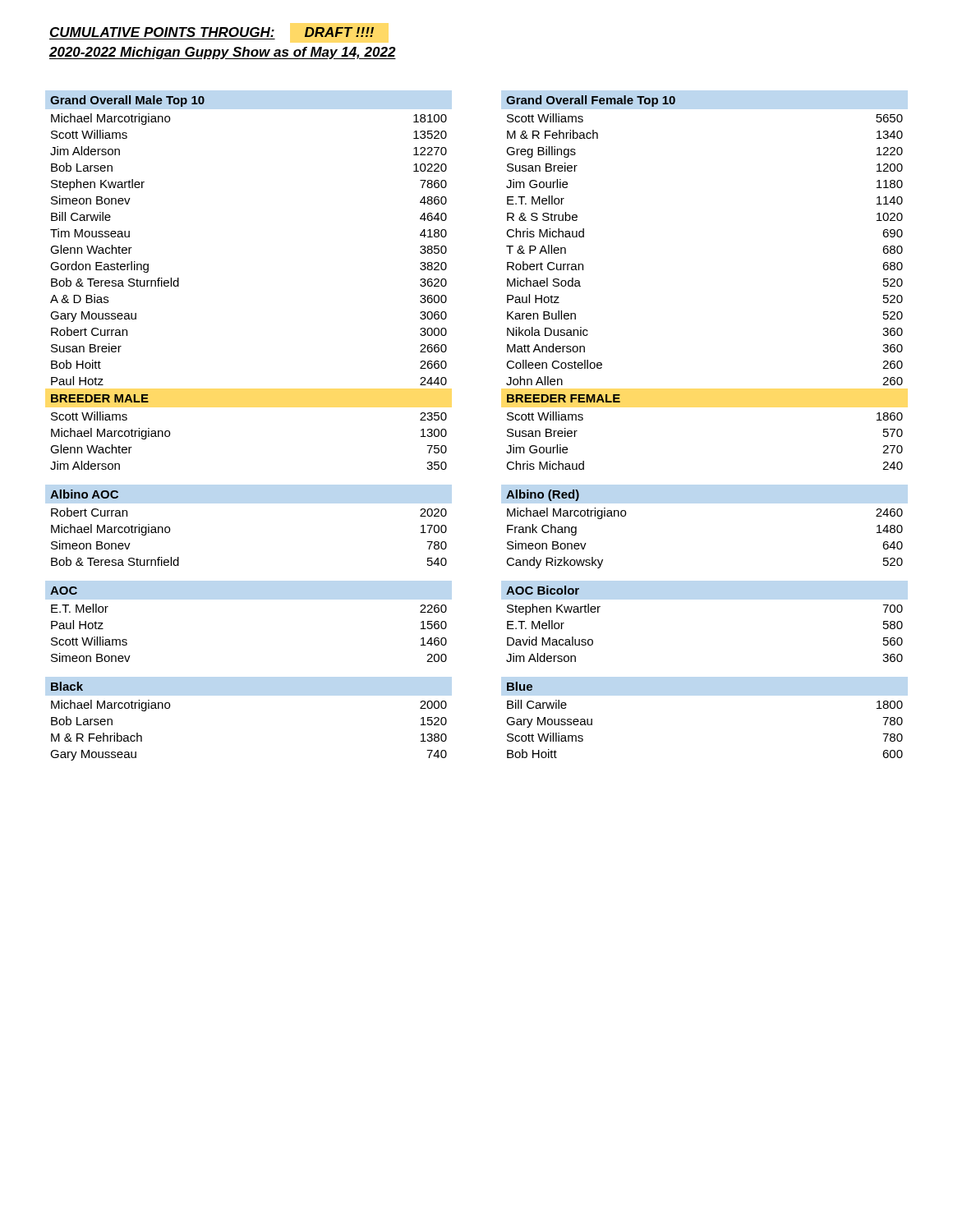Locate the text starting "Michael Marcotrigiano1300"
This screenshot has height=1232, width=953.
click(x=115, y=433)
